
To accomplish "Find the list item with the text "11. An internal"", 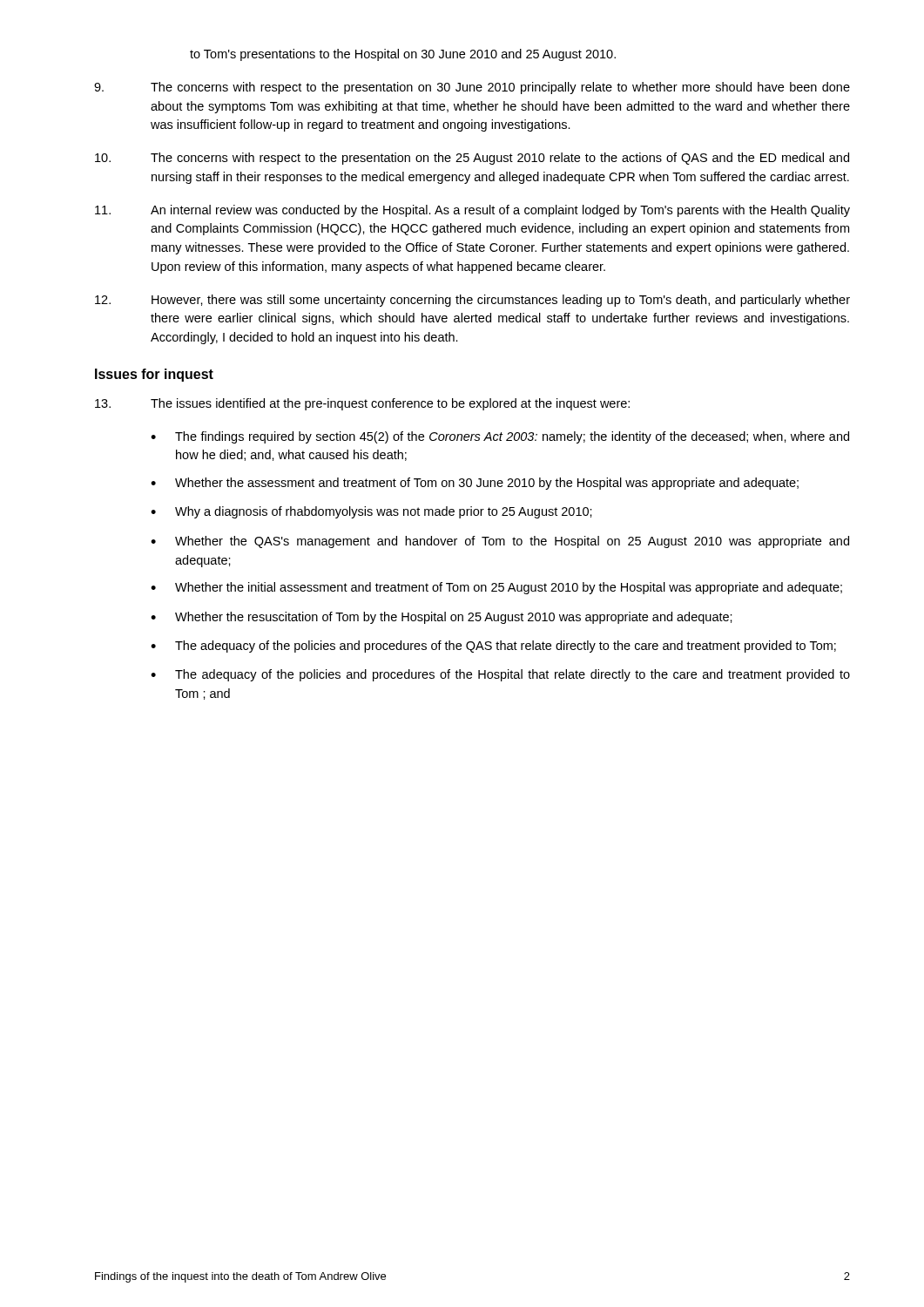I will pyautogui.click(x=472, y=239).
